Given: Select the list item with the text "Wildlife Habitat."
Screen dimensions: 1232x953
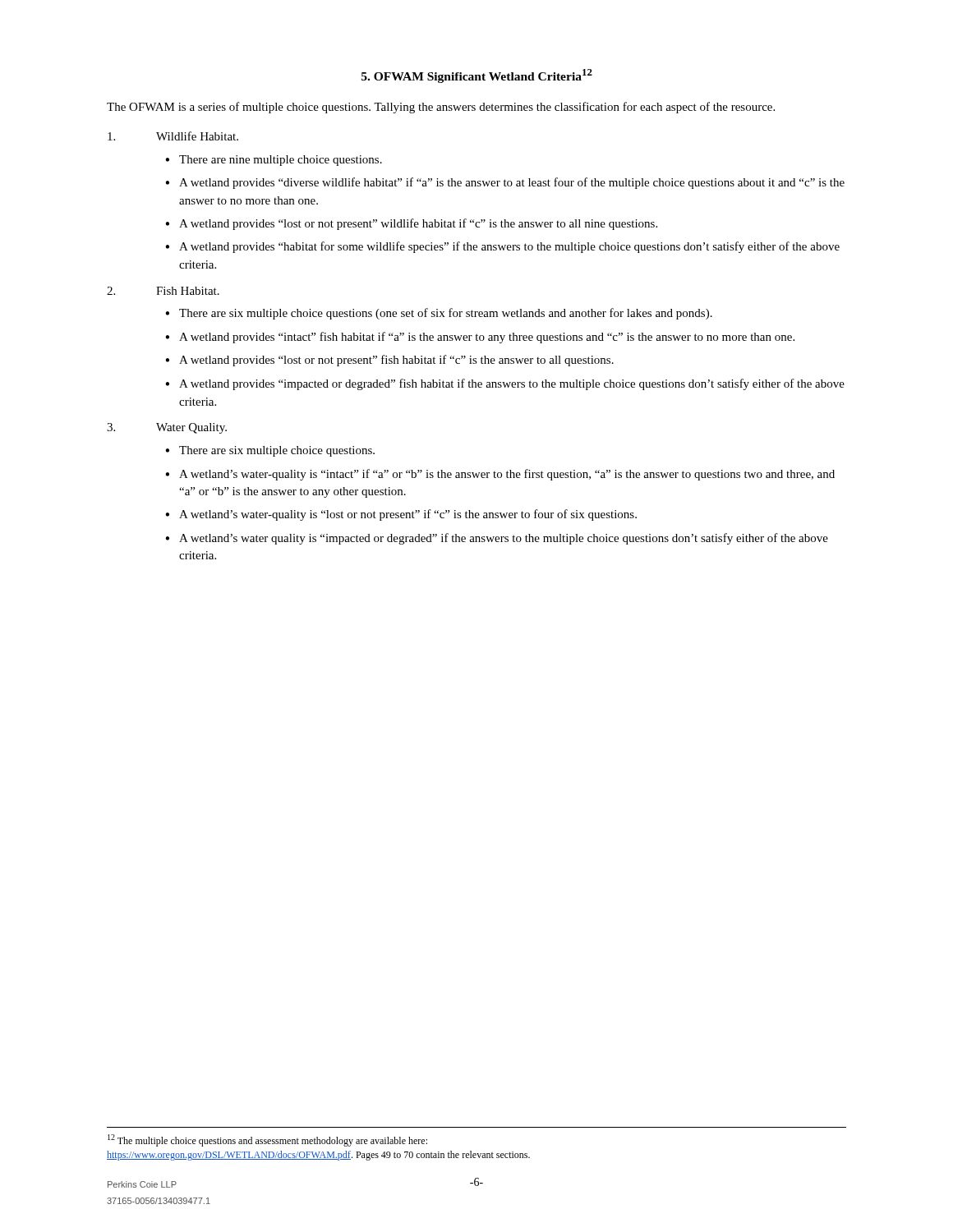Looking at the screenshot, I should 173,137.
